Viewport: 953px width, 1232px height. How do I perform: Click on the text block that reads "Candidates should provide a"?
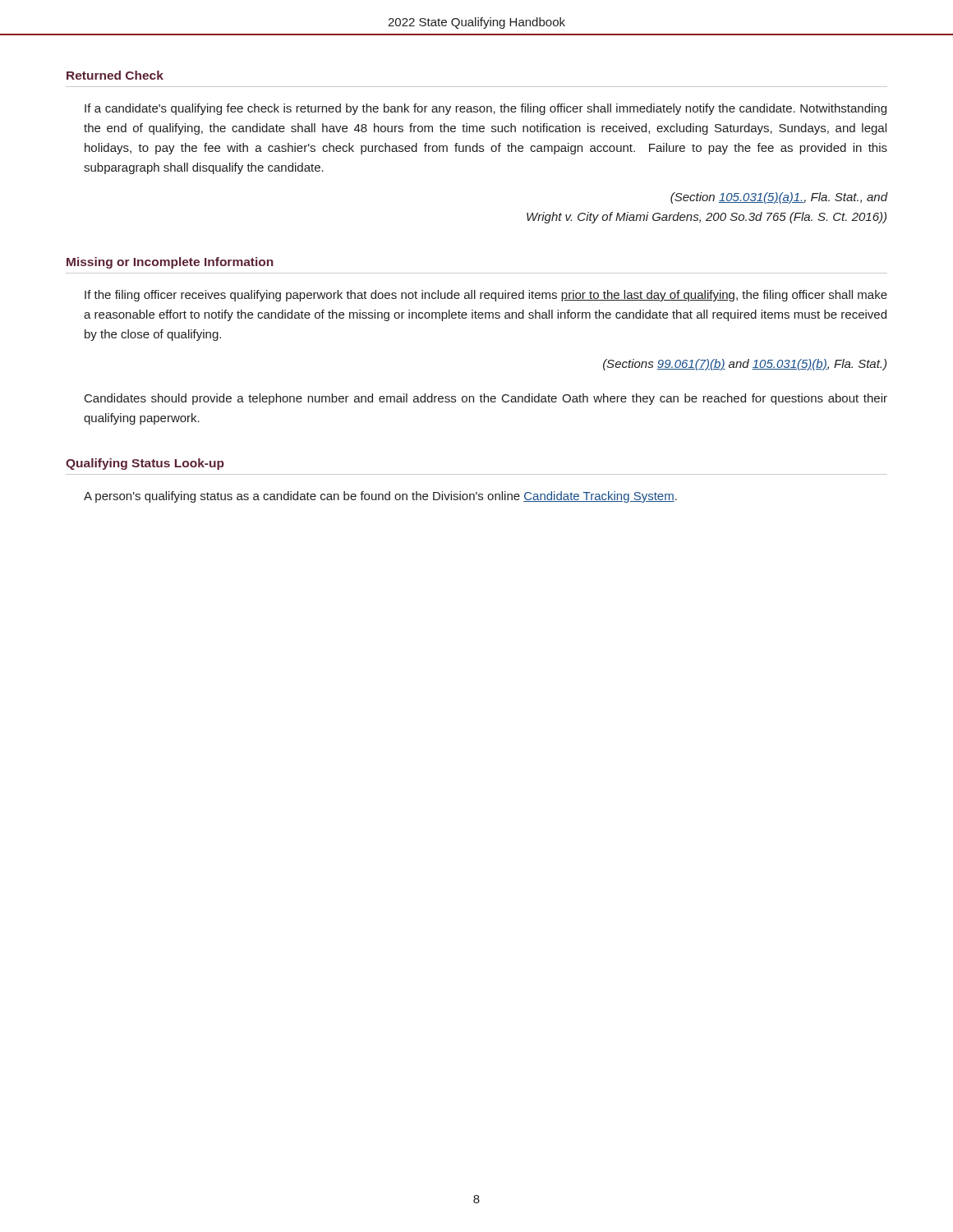point(486,408)
